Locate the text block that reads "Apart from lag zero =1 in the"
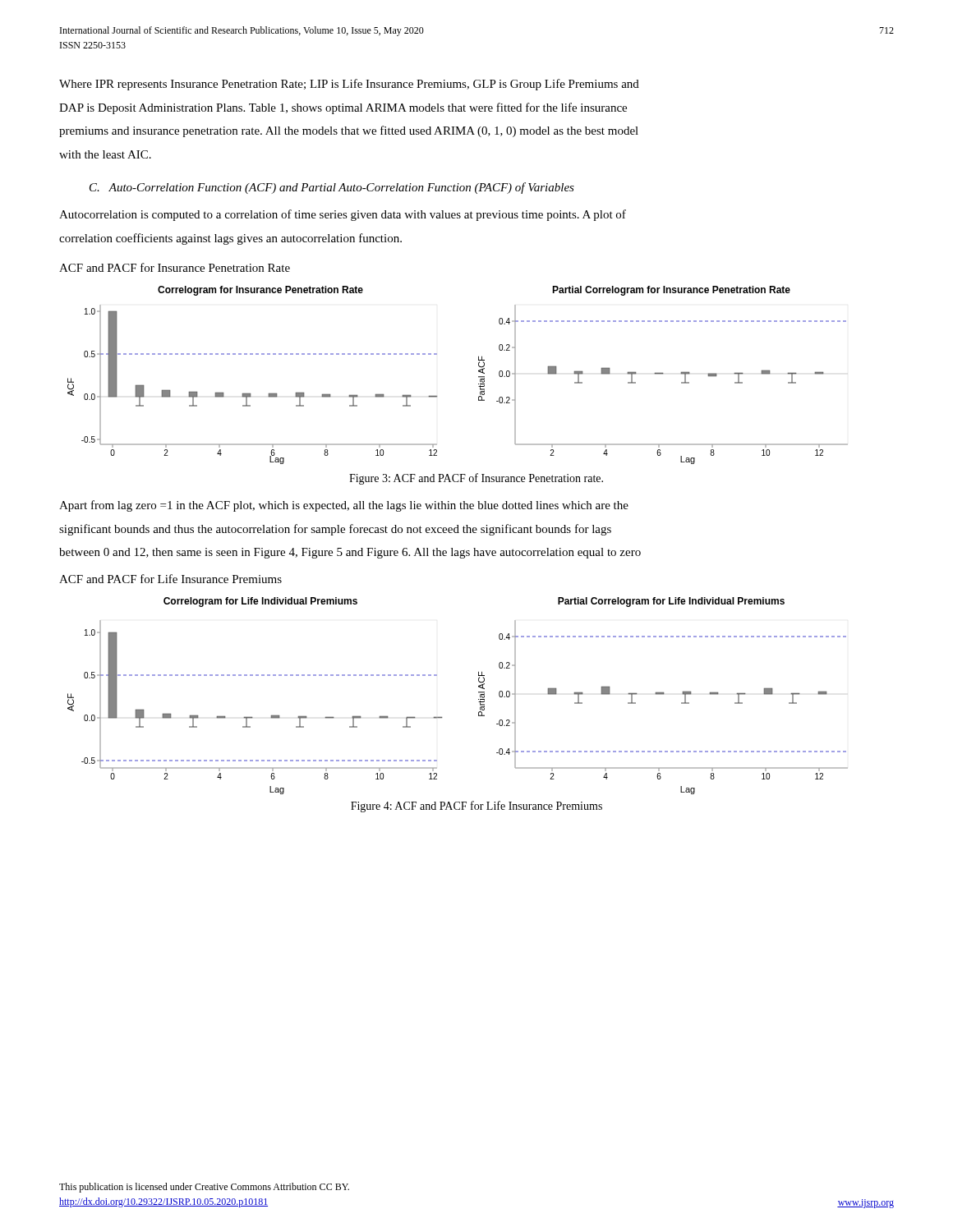Image resolution: width=953 pixels, height=1232 pixels. [x=344, y=505]
